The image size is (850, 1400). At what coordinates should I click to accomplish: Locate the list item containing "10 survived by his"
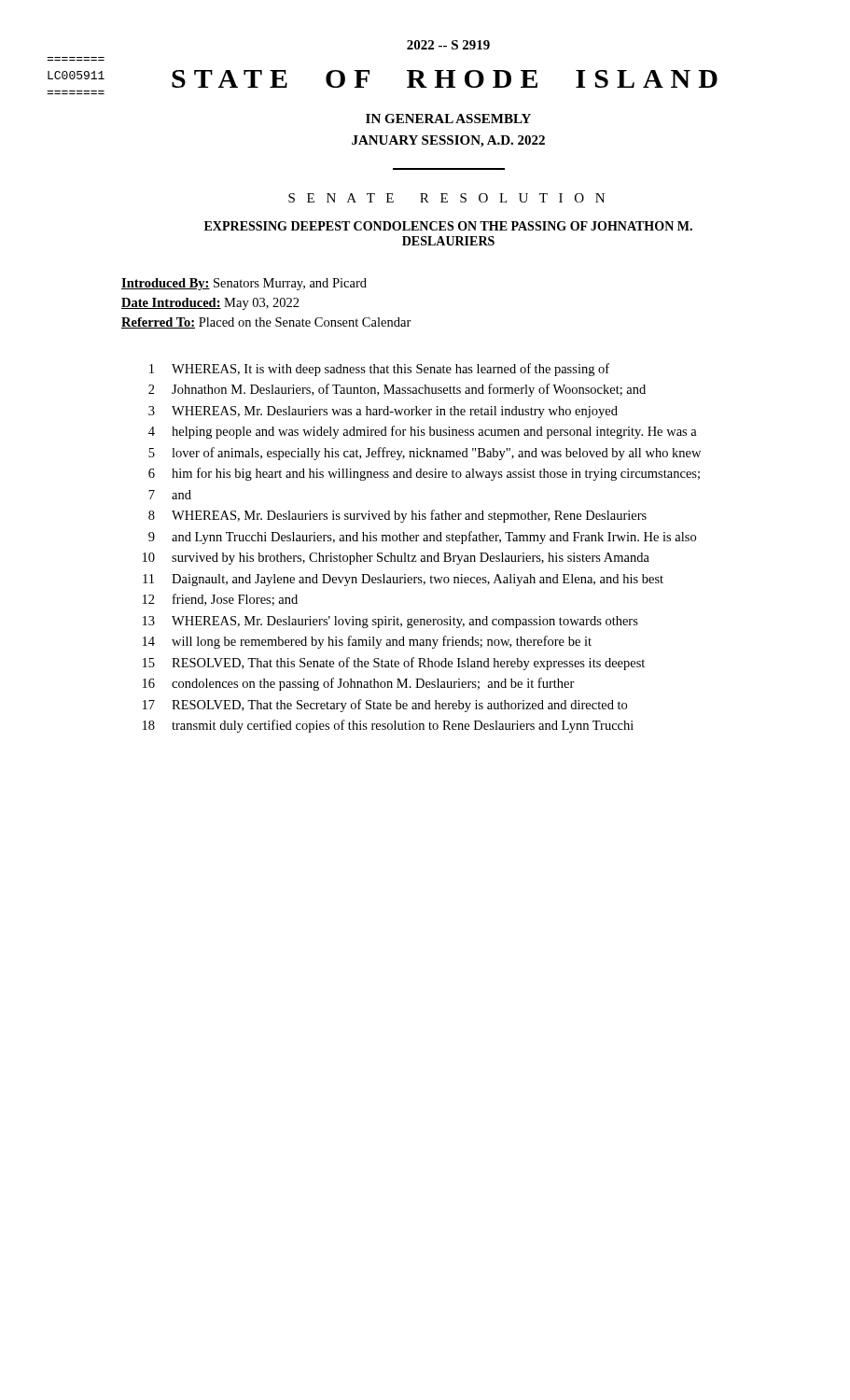[x=448, y=558]
